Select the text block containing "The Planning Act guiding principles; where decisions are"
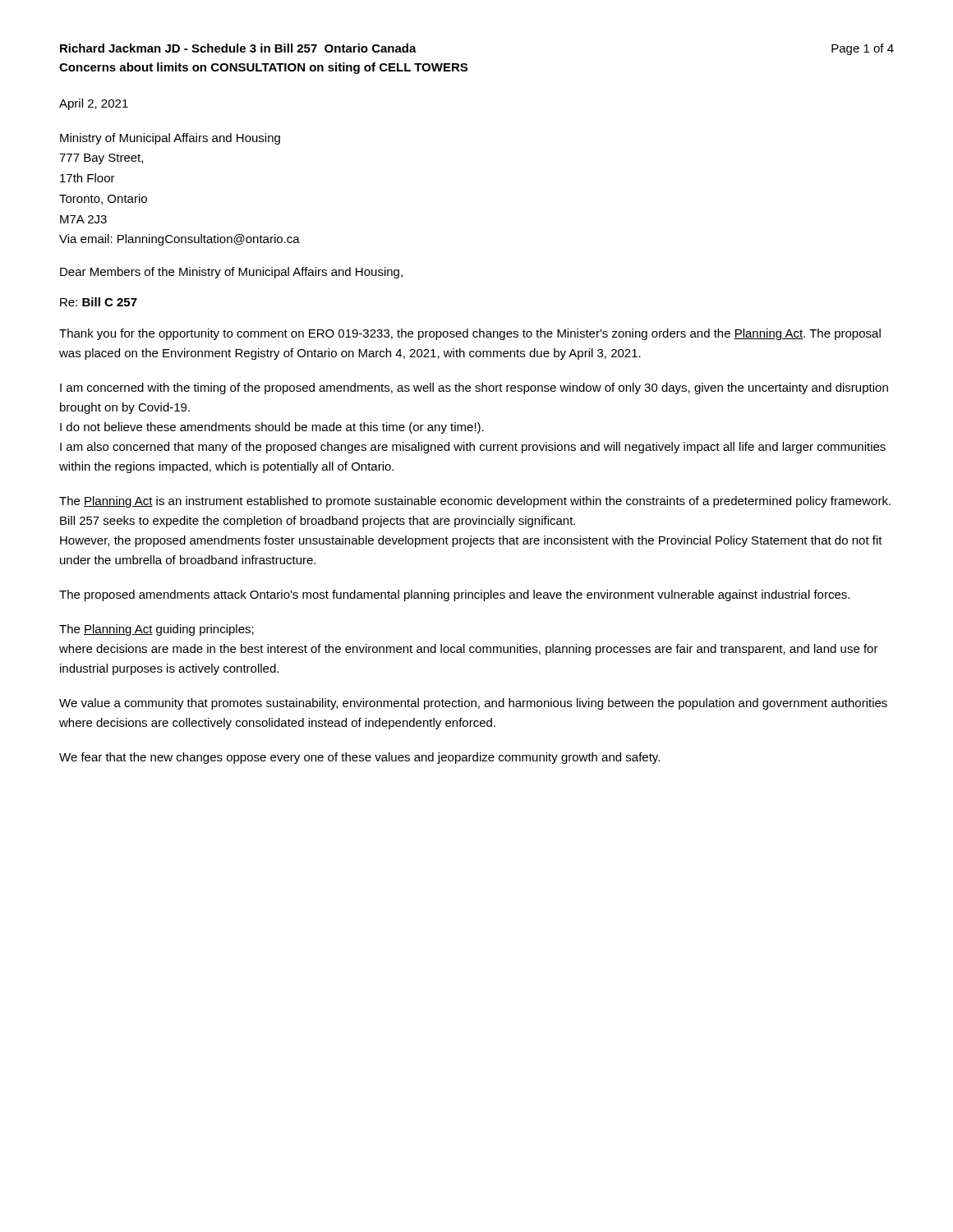The width and height of the screenshot is (953, 1232). click(x=468, y=648)
